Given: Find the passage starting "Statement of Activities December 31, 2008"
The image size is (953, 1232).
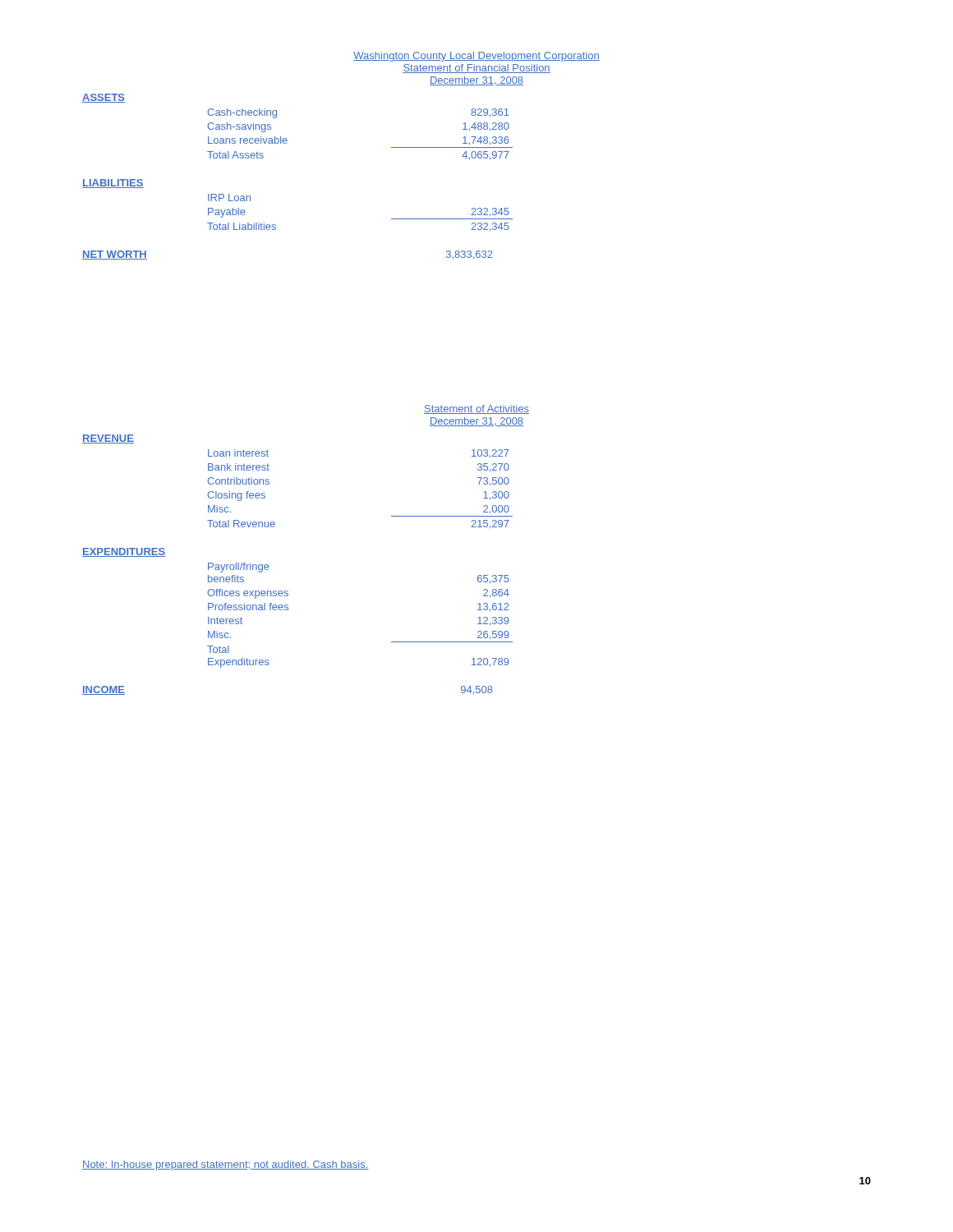Looking at the screenshot, I should point(476,415).
